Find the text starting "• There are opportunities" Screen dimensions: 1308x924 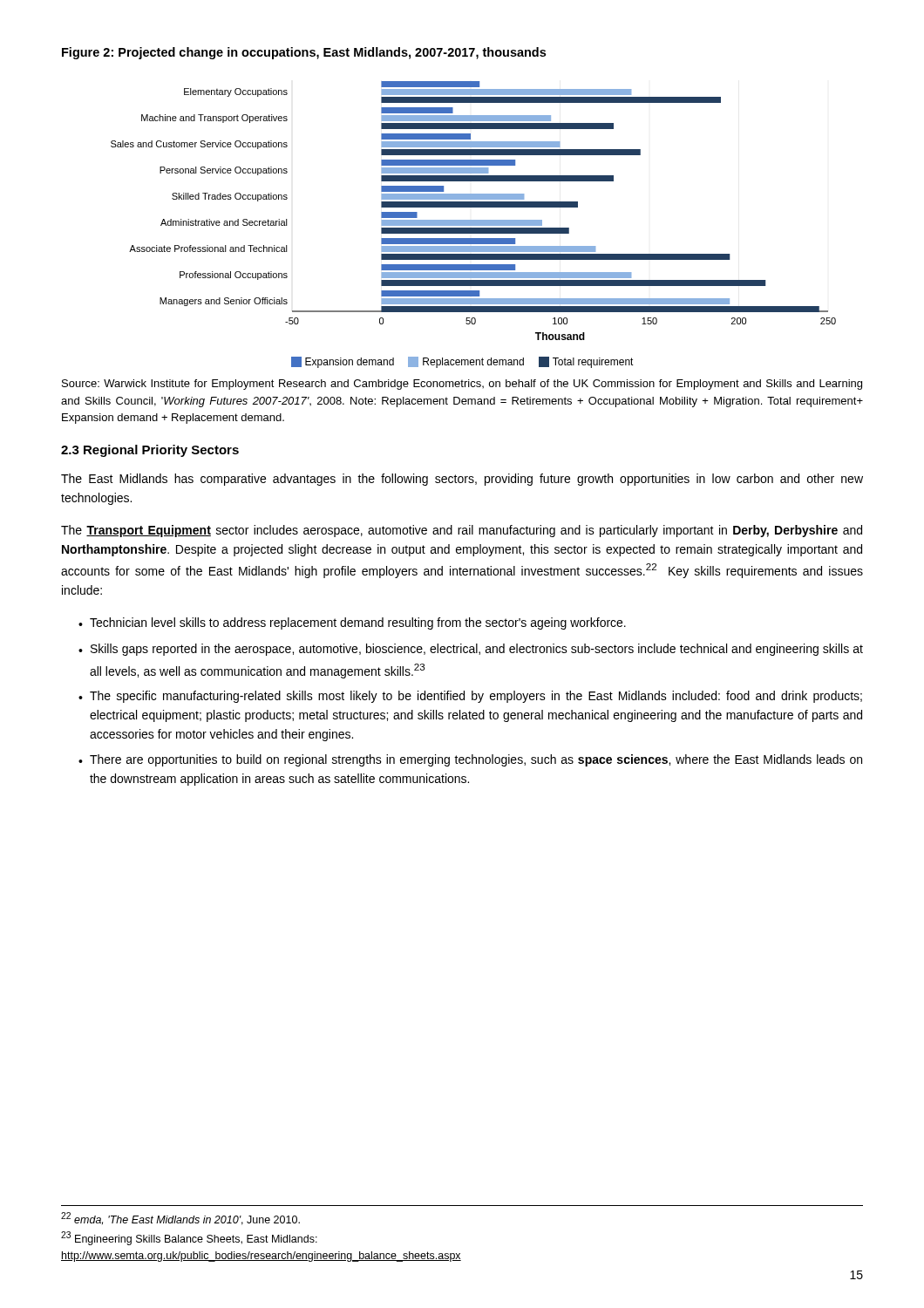coord(471,769)
